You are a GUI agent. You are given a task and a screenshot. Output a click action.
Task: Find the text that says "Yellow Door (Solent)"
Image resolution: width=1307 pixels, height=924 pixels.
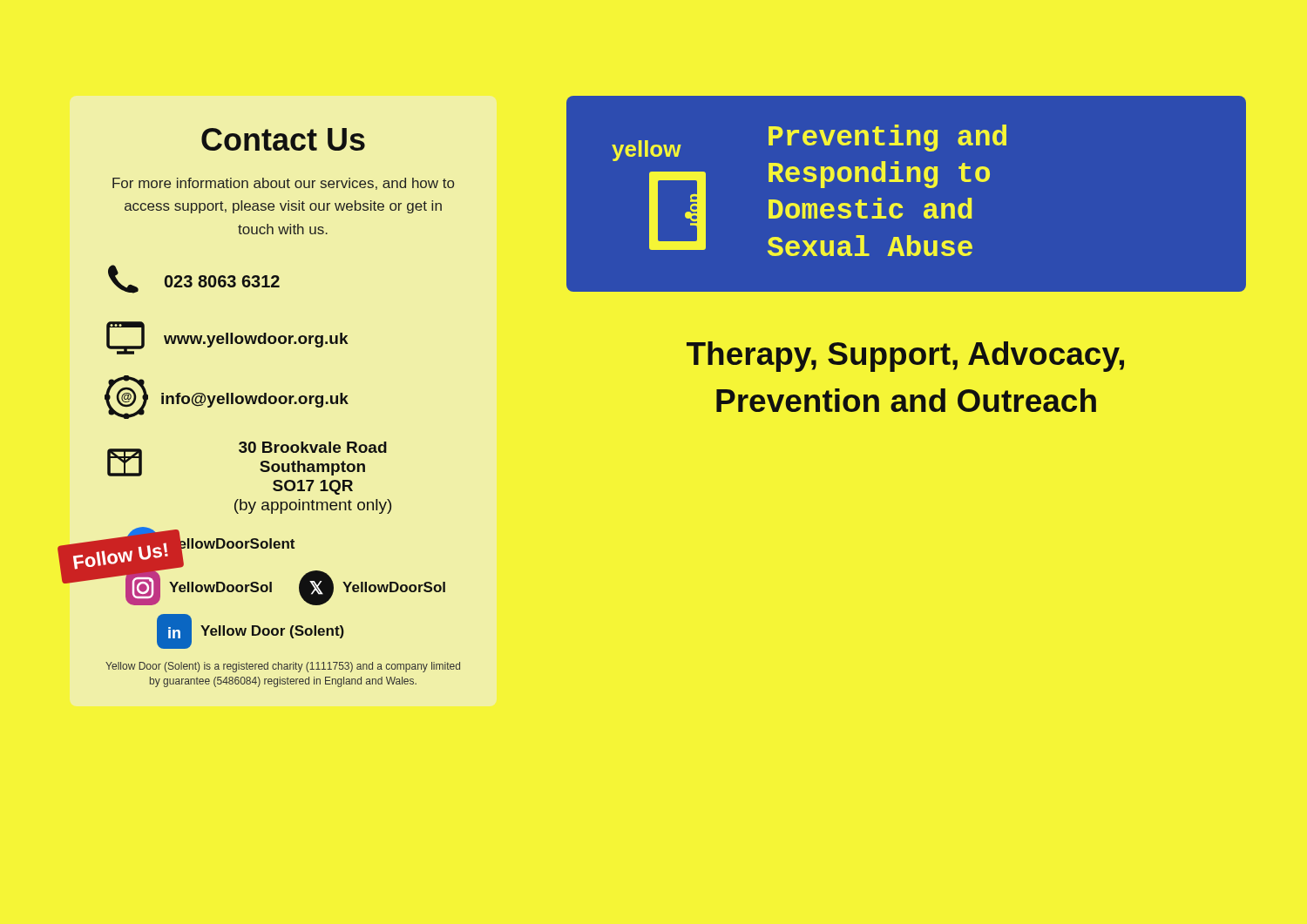(x=272, y=631)
